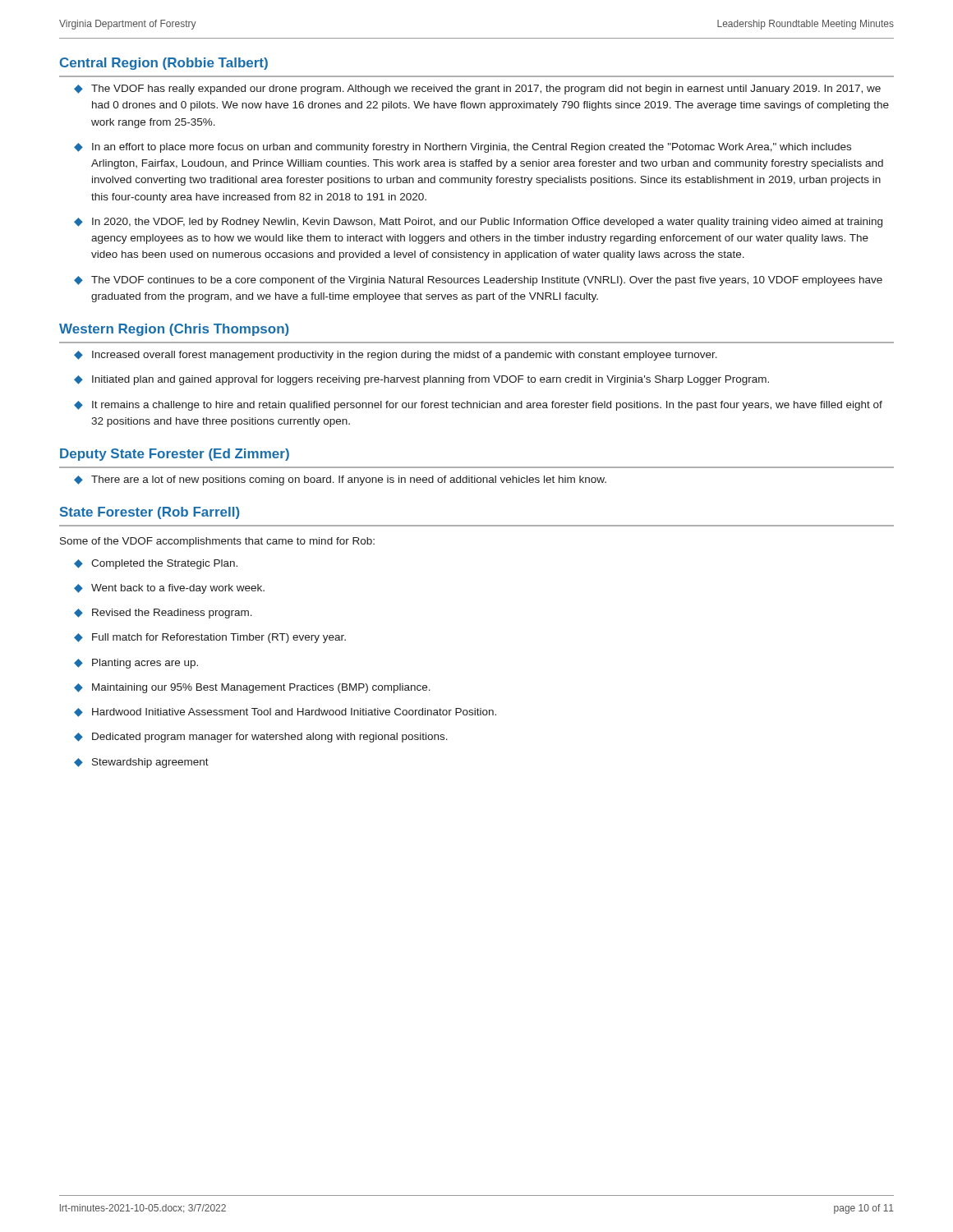
Task: Locate the passage starting "◆ Initiated plan and gained approval for"
Action: point(484,380)
